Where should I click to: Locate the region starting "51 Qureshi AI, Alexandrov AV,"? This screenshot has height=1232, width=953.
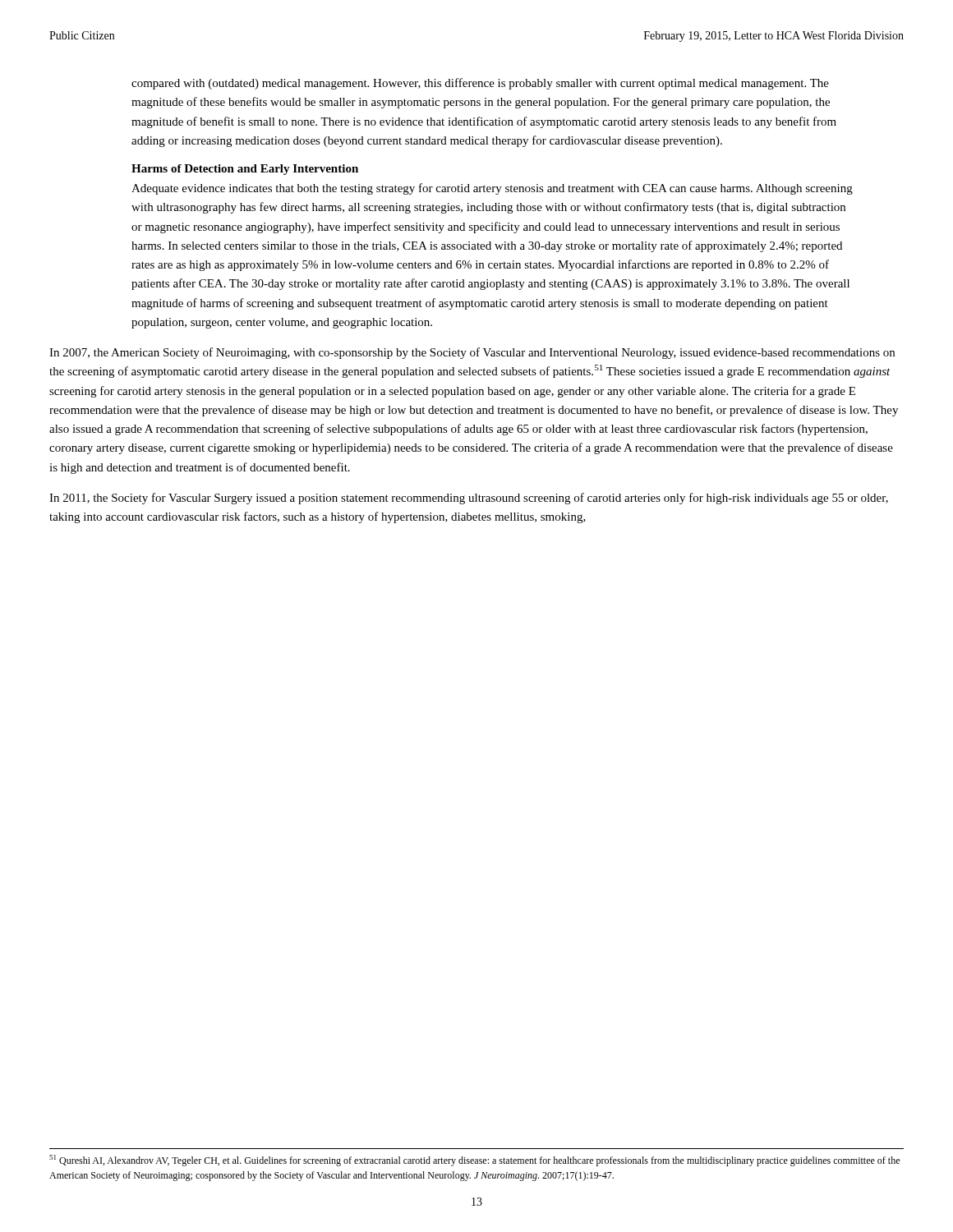tap(475, 1167)
